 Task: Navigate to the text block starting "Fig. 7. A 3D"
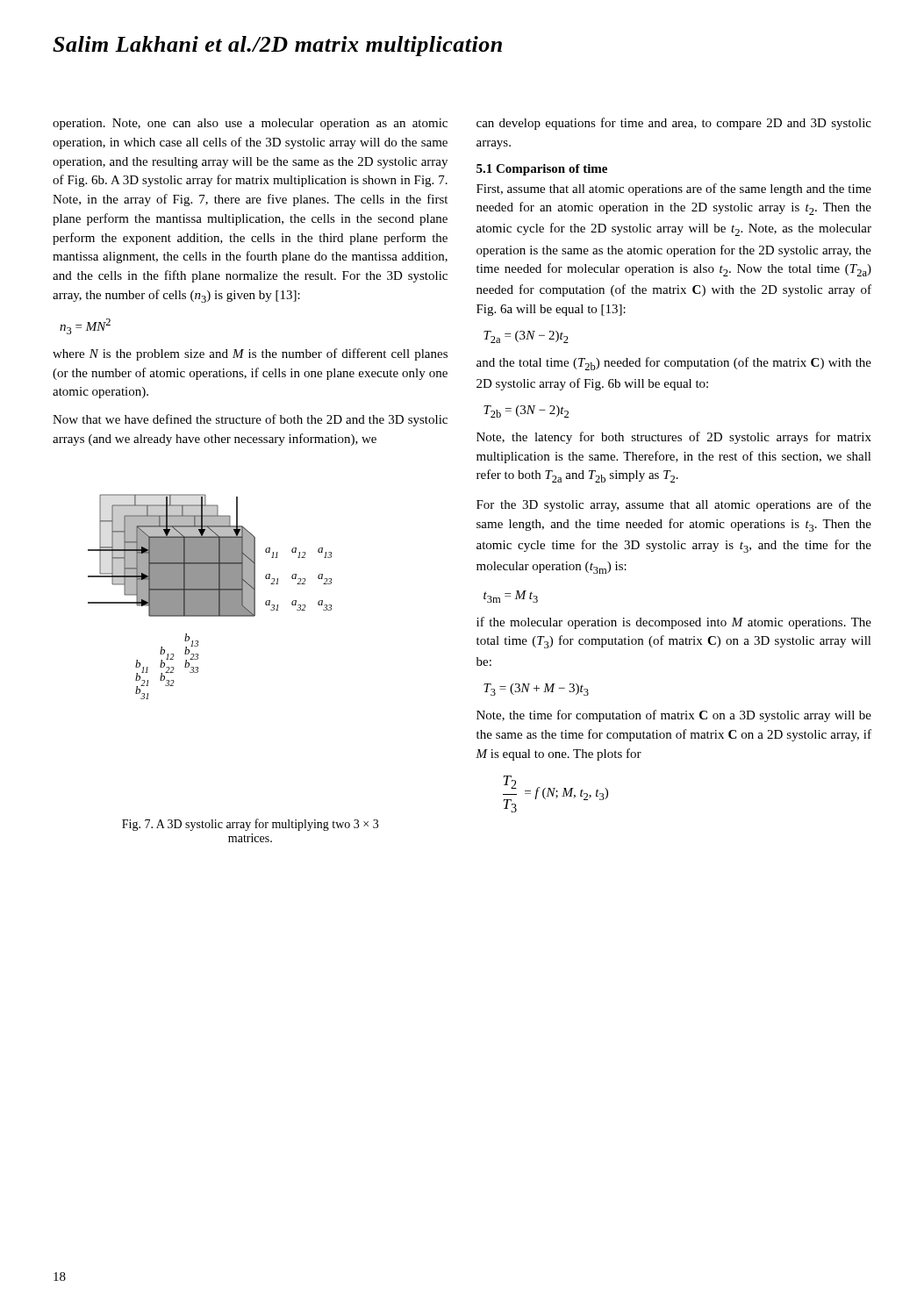click(x=250, y=831)
